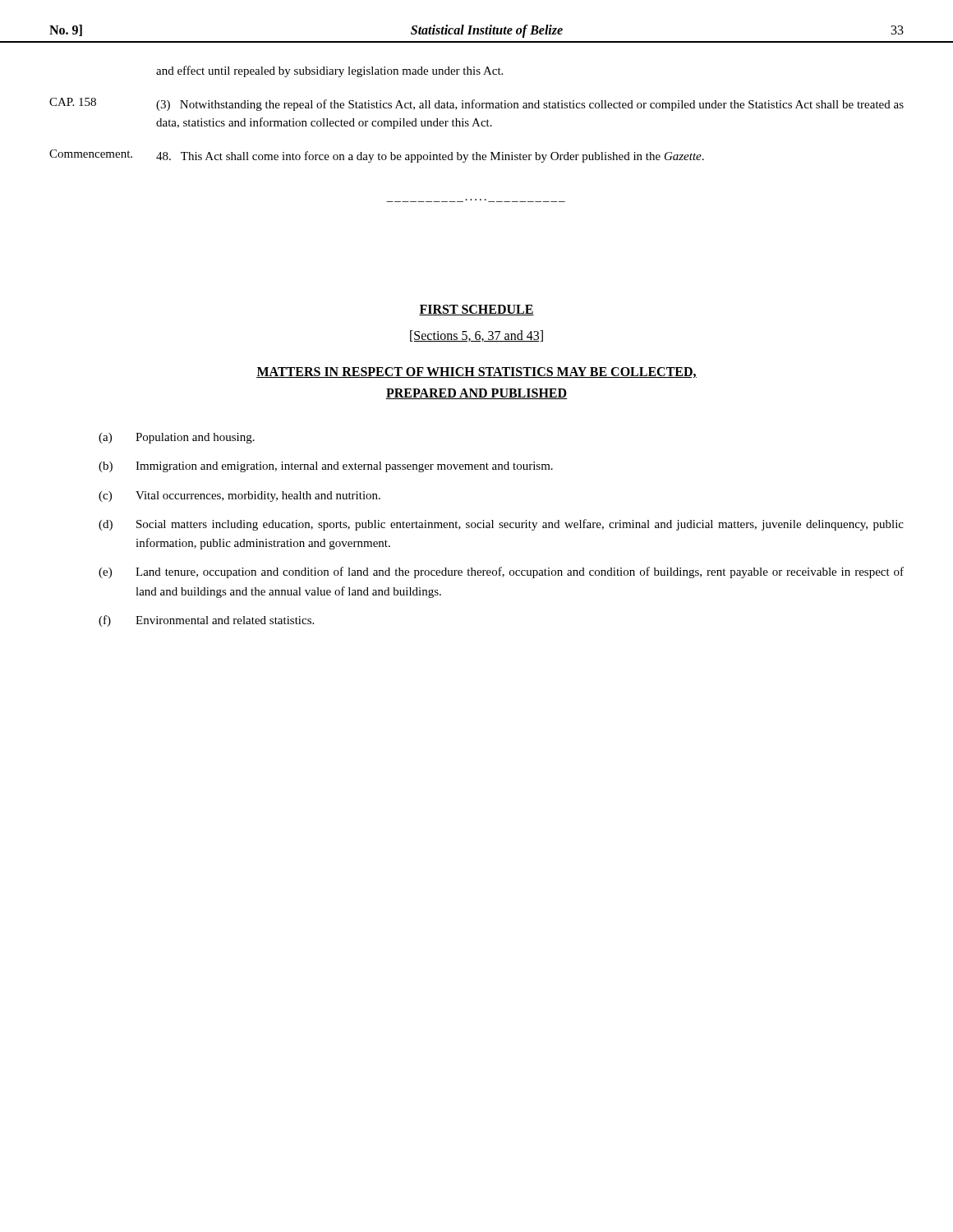The width and height of the screenshot is (953, 1232).
Task: Find the region starting "(b) Immigration and emigration, internal and external"
Action: (501, 467)
